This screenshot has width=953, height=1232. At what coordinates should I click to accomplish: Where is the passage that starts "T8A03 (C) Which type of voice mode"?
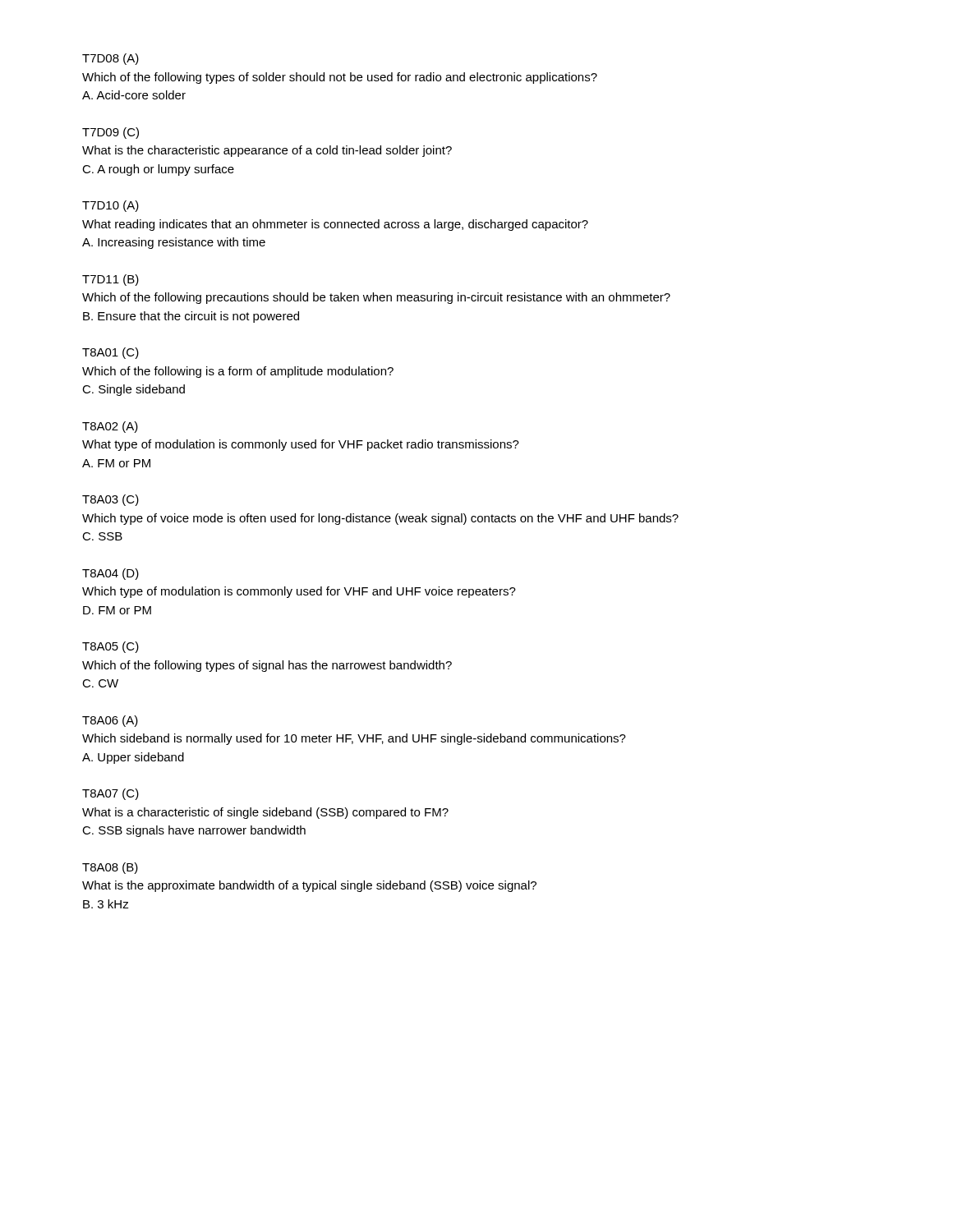[x=476, y=518]
